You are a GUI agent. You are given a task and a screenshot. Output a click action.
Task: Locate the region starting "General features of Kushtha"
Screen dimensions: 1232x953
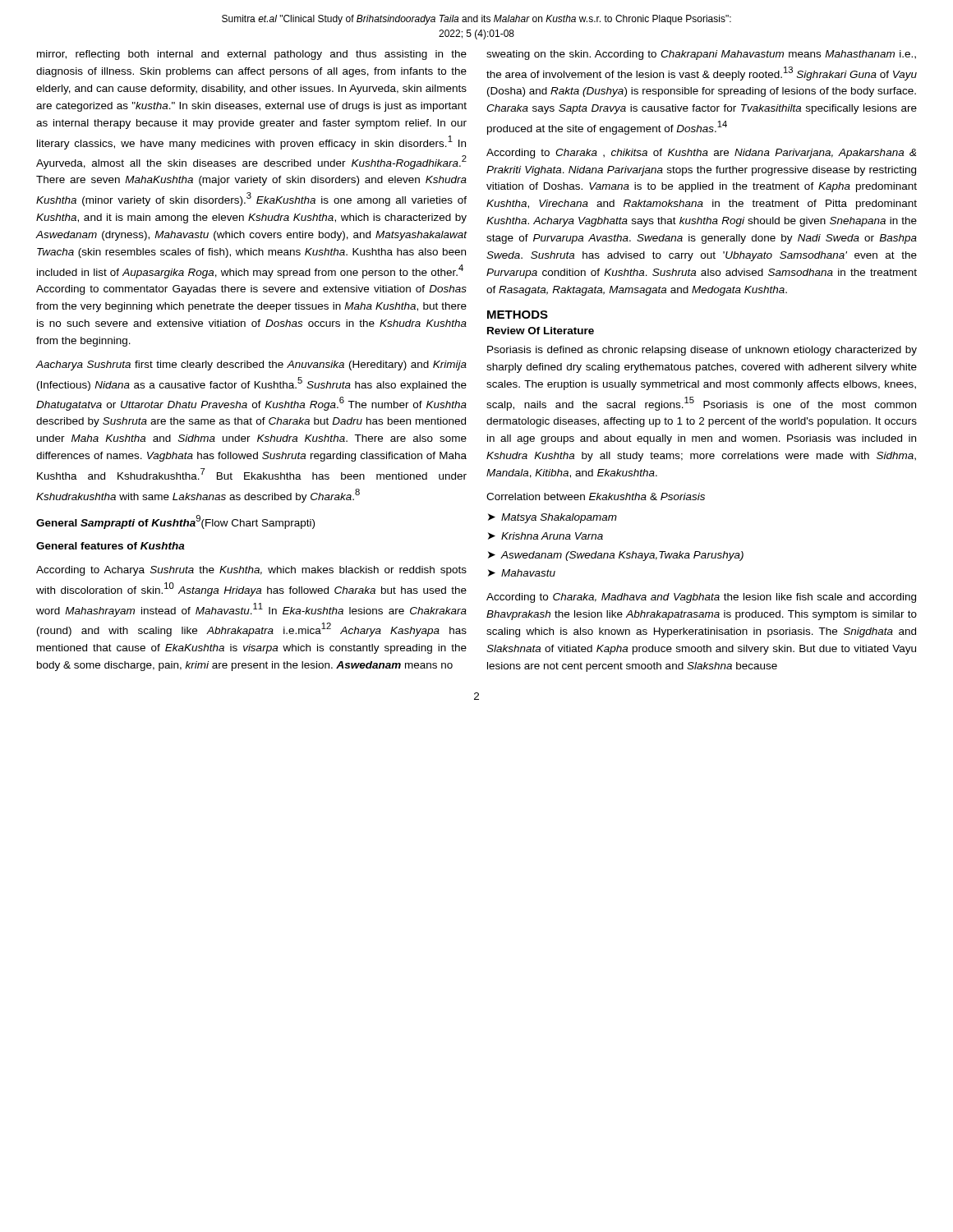[x=110, y=546]
